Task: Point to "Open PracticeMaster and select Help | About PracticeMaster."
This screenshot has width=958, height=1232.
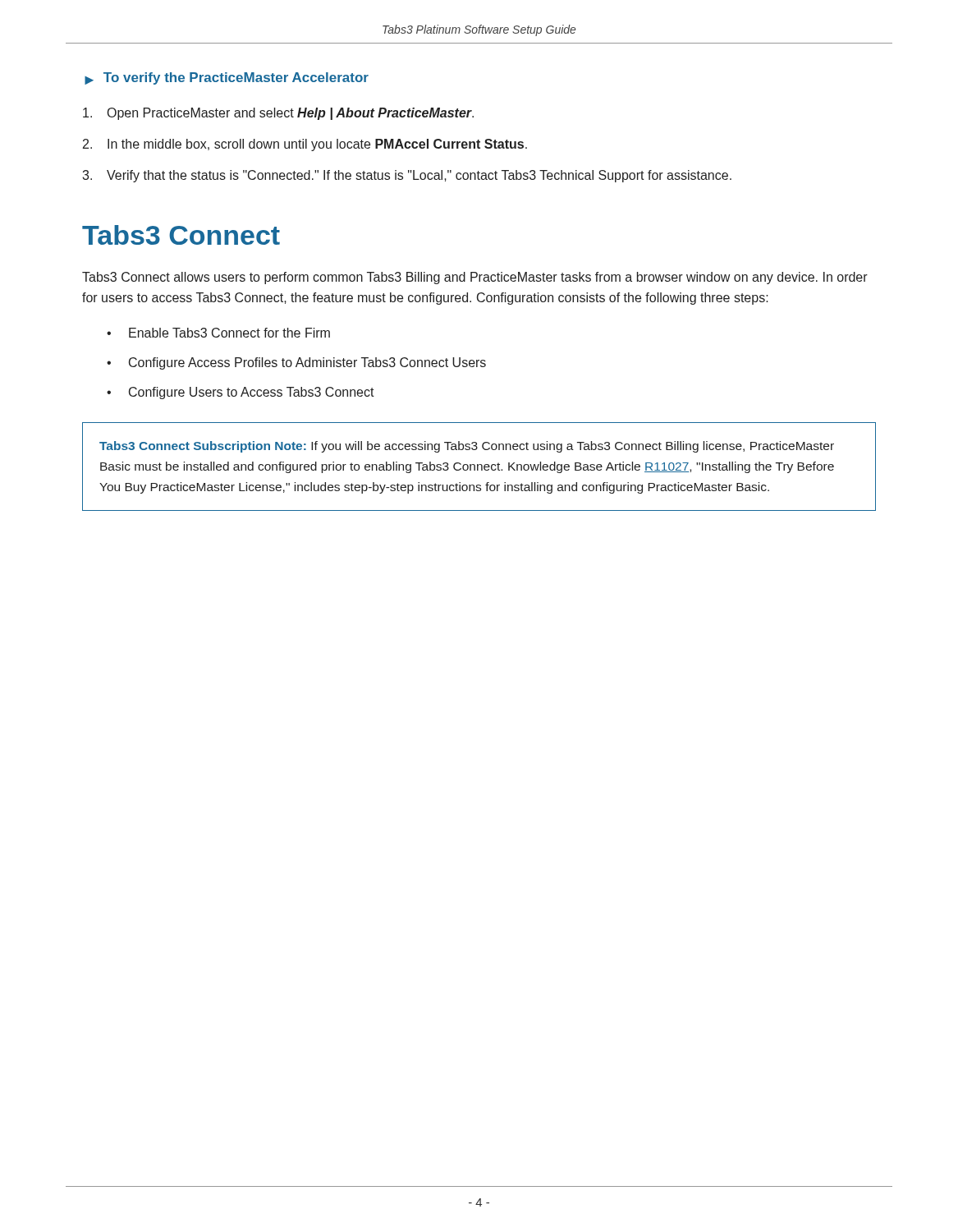Action: click(x=479, y=113)
